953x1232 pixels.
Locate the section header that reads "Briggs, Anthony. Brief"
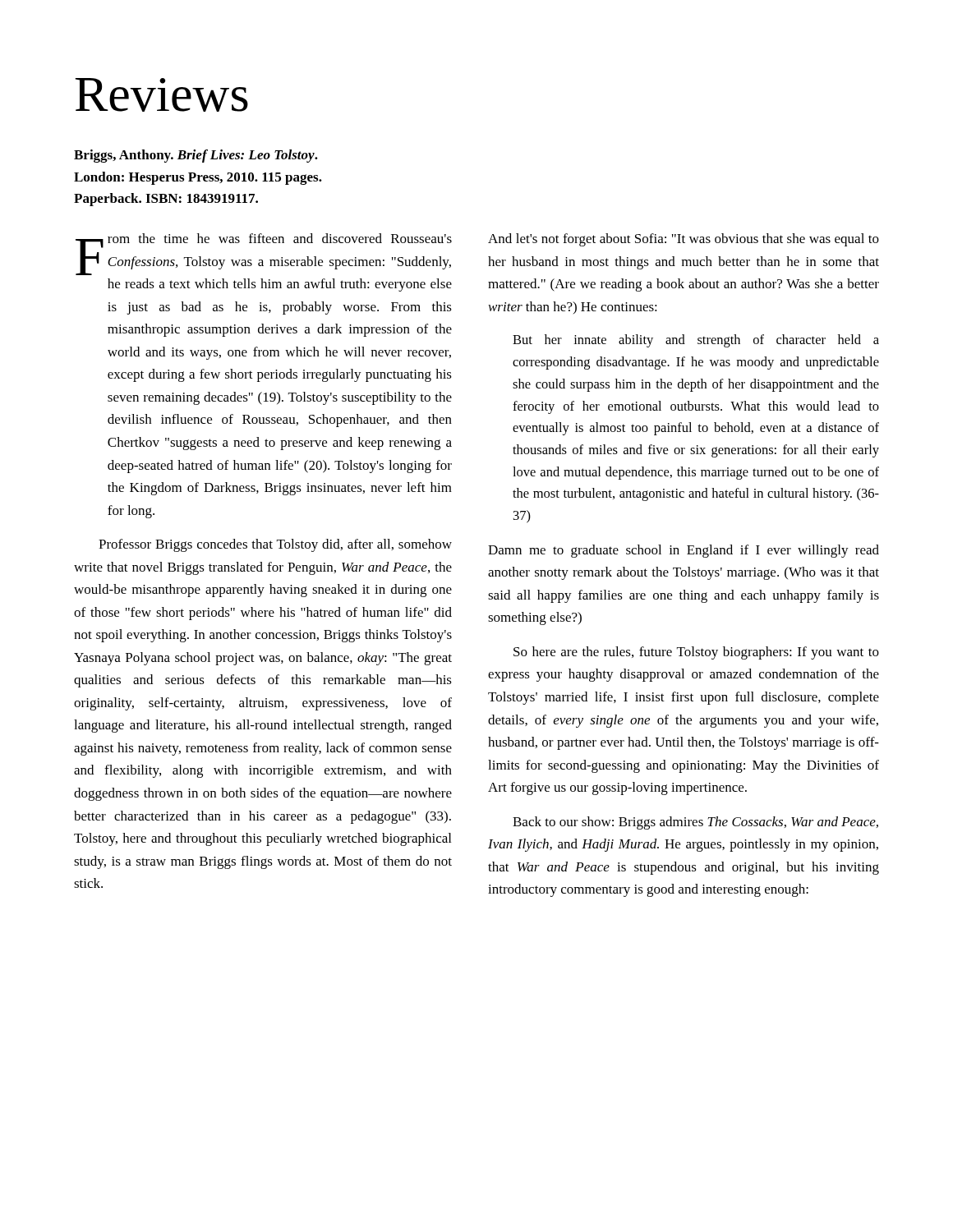pos(196,156)
